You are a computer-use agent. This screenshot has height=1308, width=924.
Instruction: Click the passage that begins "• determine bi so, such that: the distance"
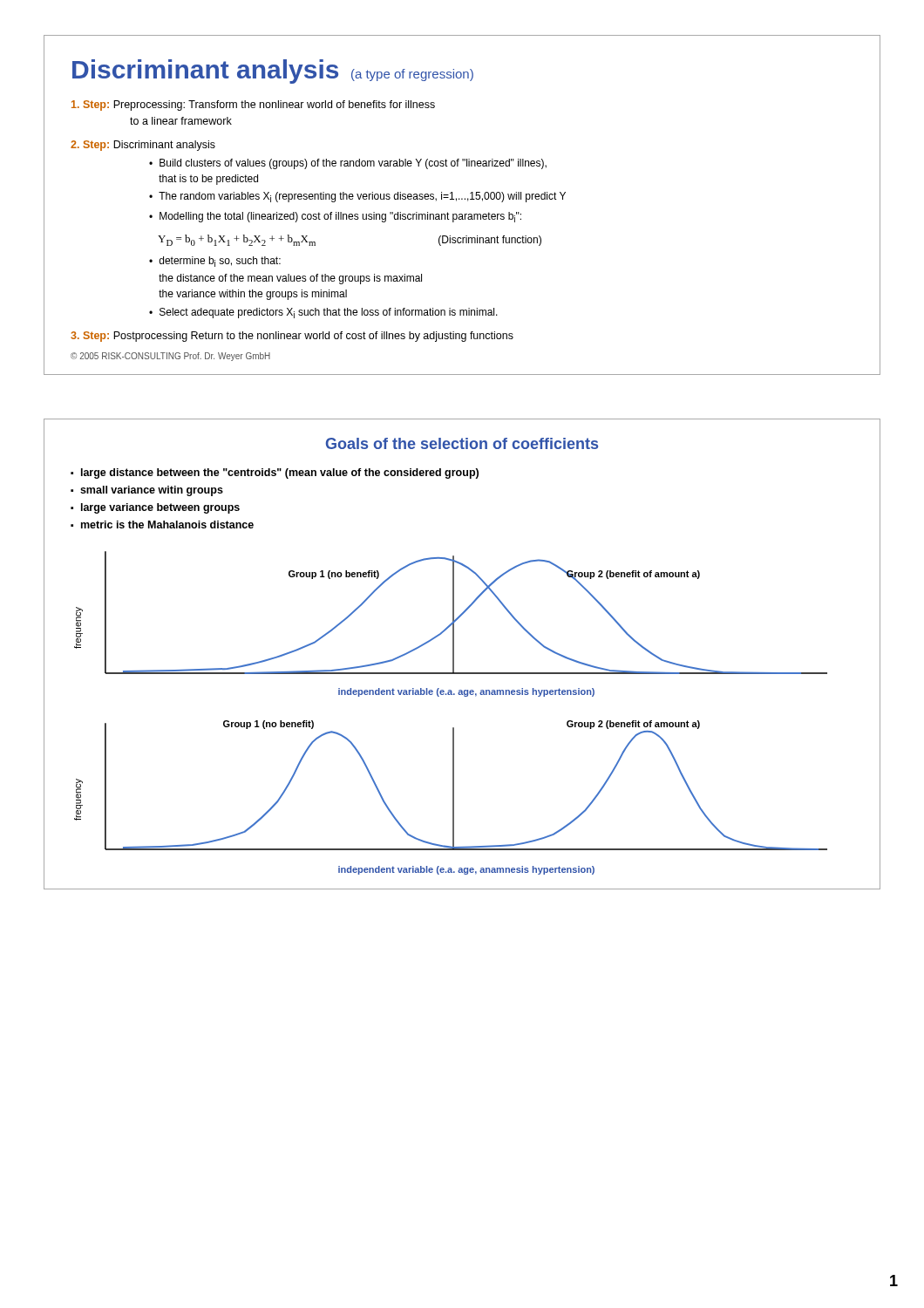(286, 278)
